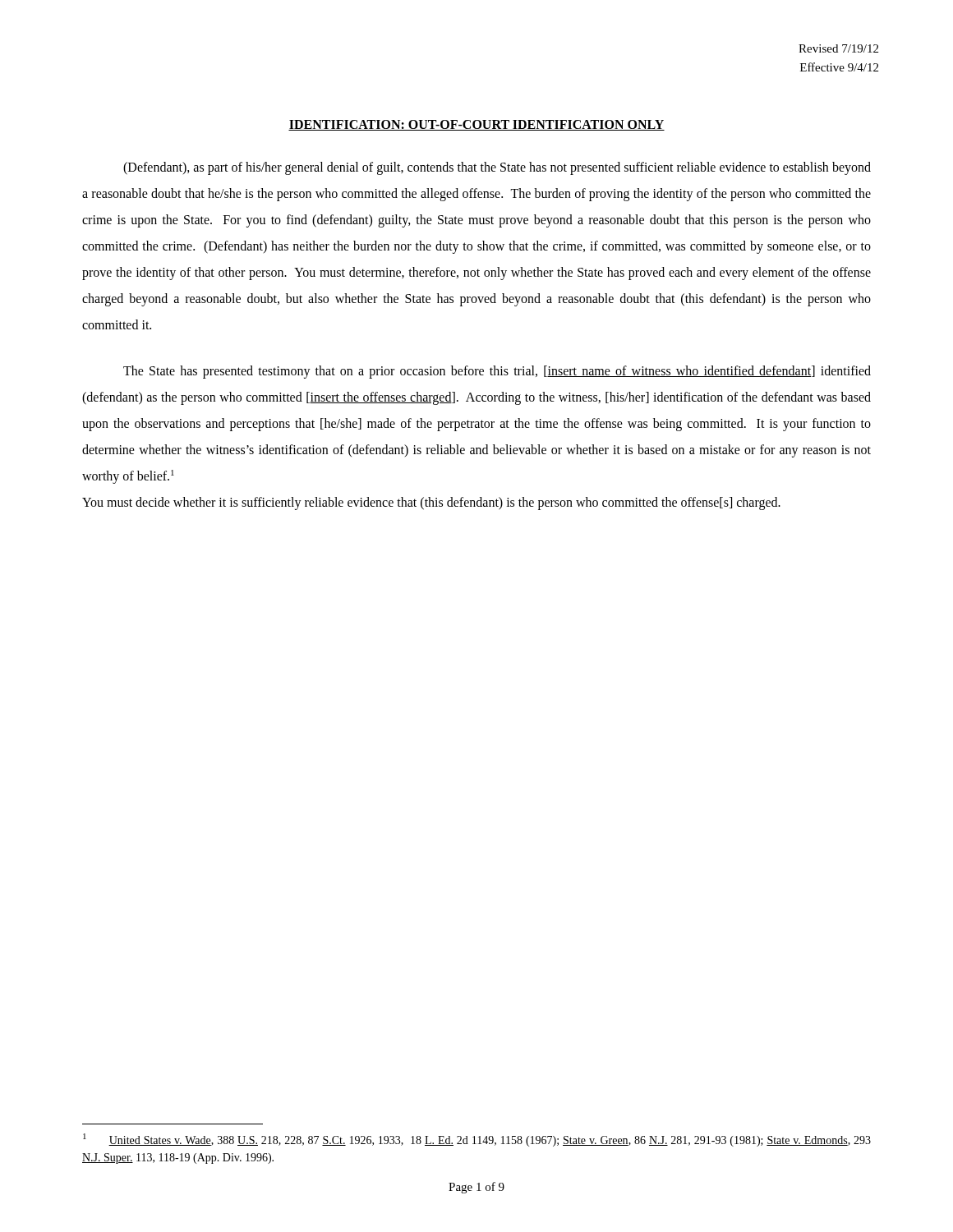The image size is (953, 1232).
Task: Locate the text block that reads "The State has presented testimony that"
Action: [x=476, y=437]
